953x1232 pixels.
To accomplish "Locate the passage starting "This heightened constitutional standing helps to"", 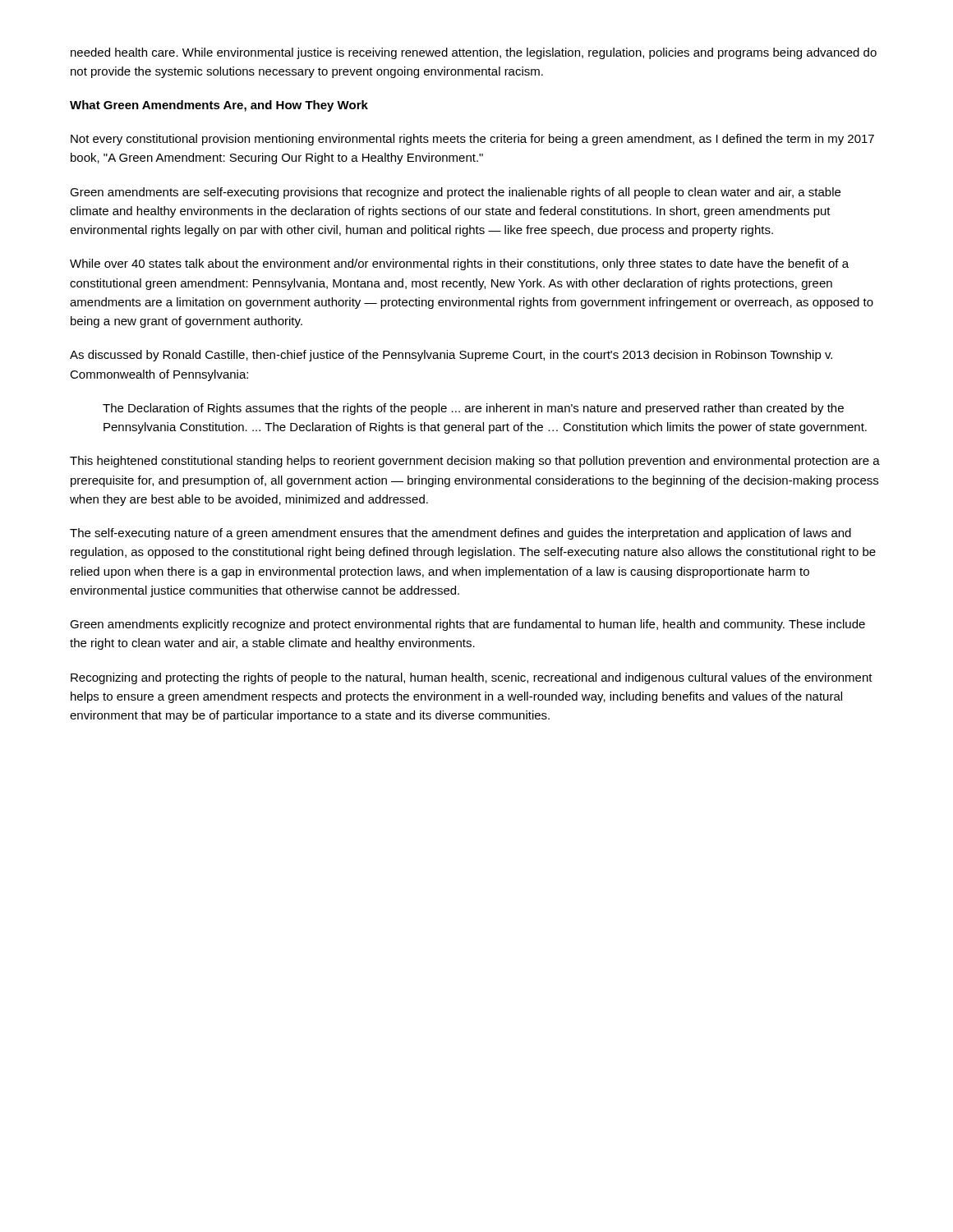I will (475, 480).
